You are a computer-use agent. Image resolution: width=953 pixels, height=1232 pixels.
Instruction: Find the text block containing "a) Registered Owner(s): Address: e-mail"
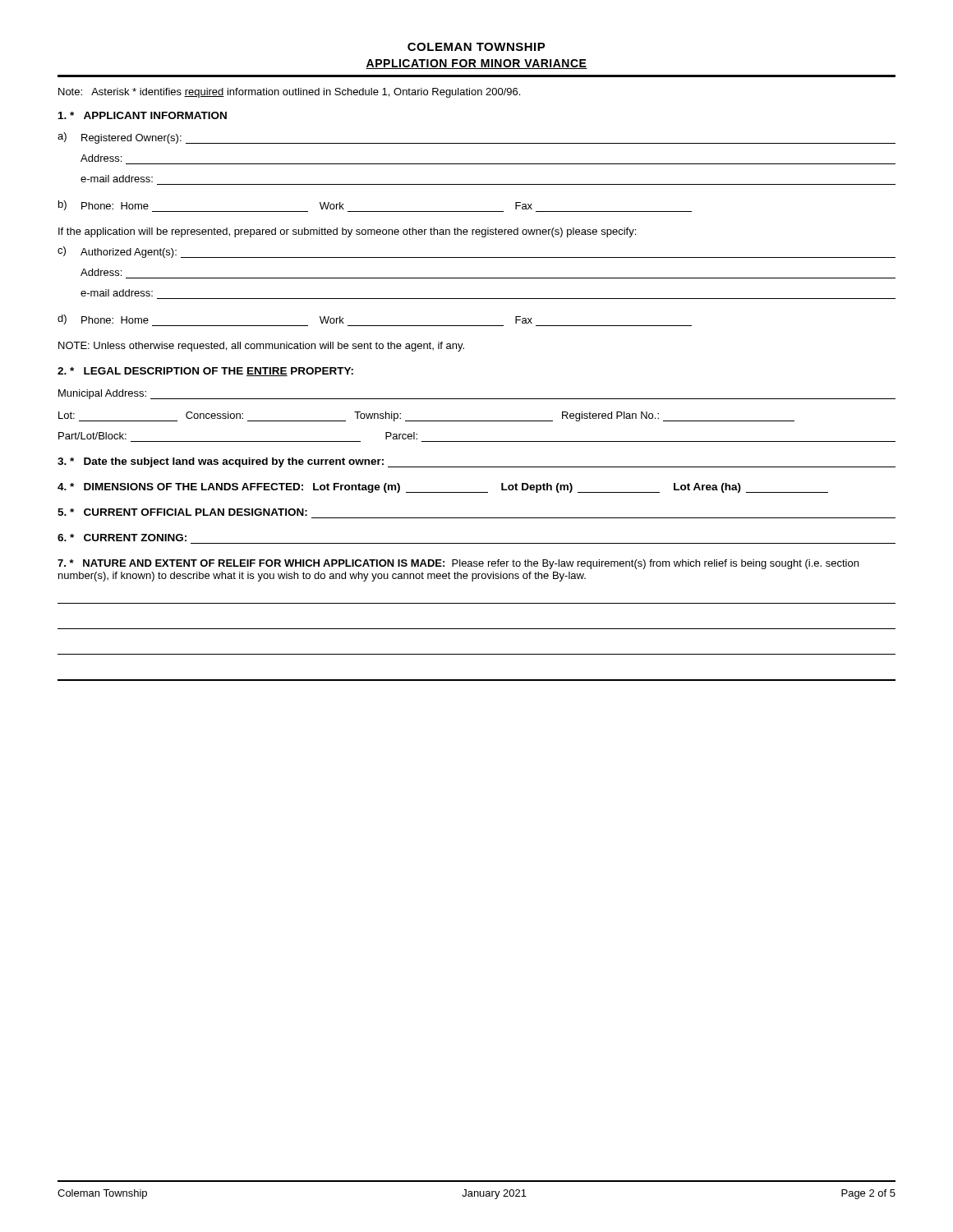476,161
